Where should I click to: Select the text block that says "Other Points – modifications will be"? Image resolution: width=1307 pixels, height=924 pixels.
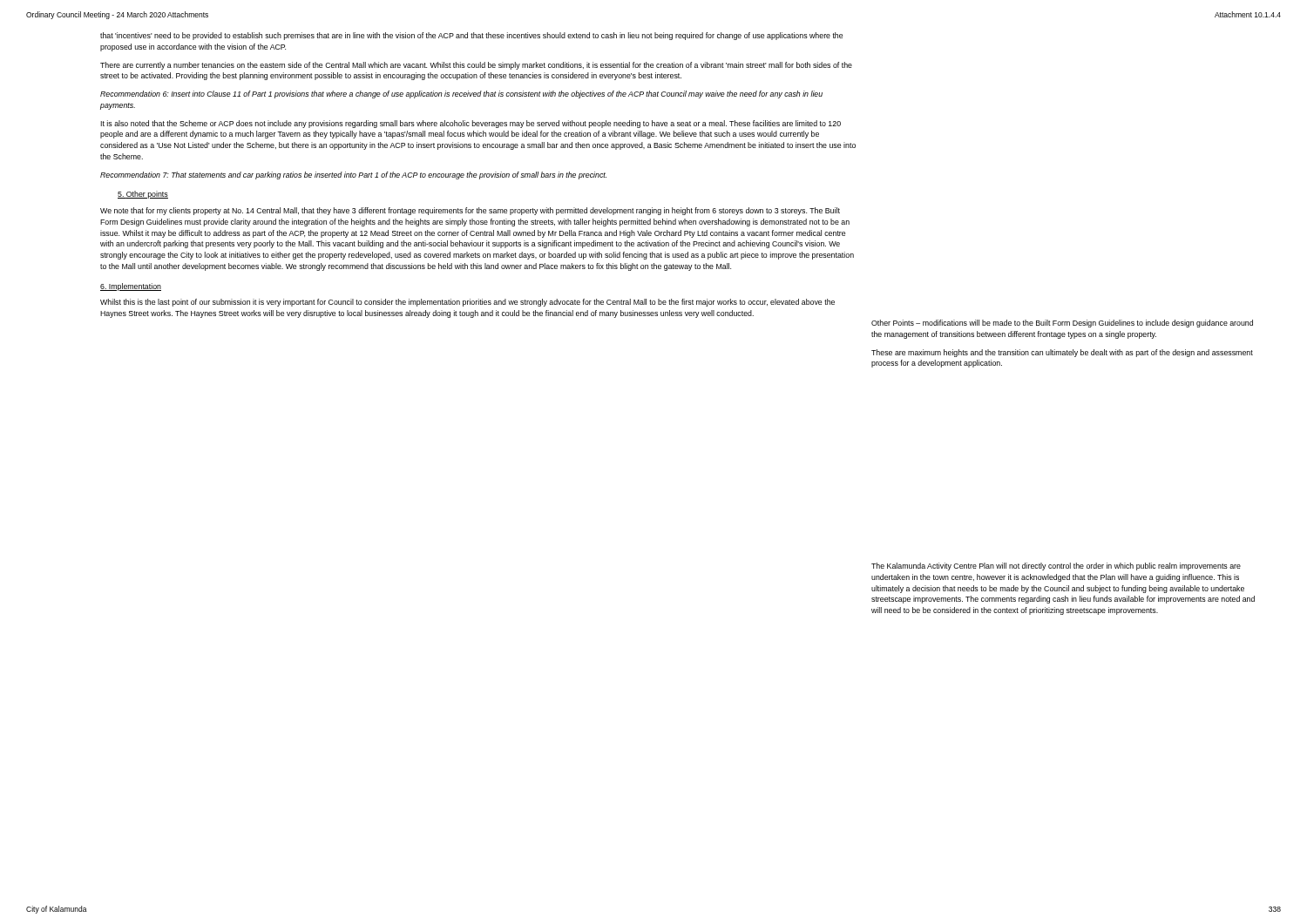click(1062, 329)
